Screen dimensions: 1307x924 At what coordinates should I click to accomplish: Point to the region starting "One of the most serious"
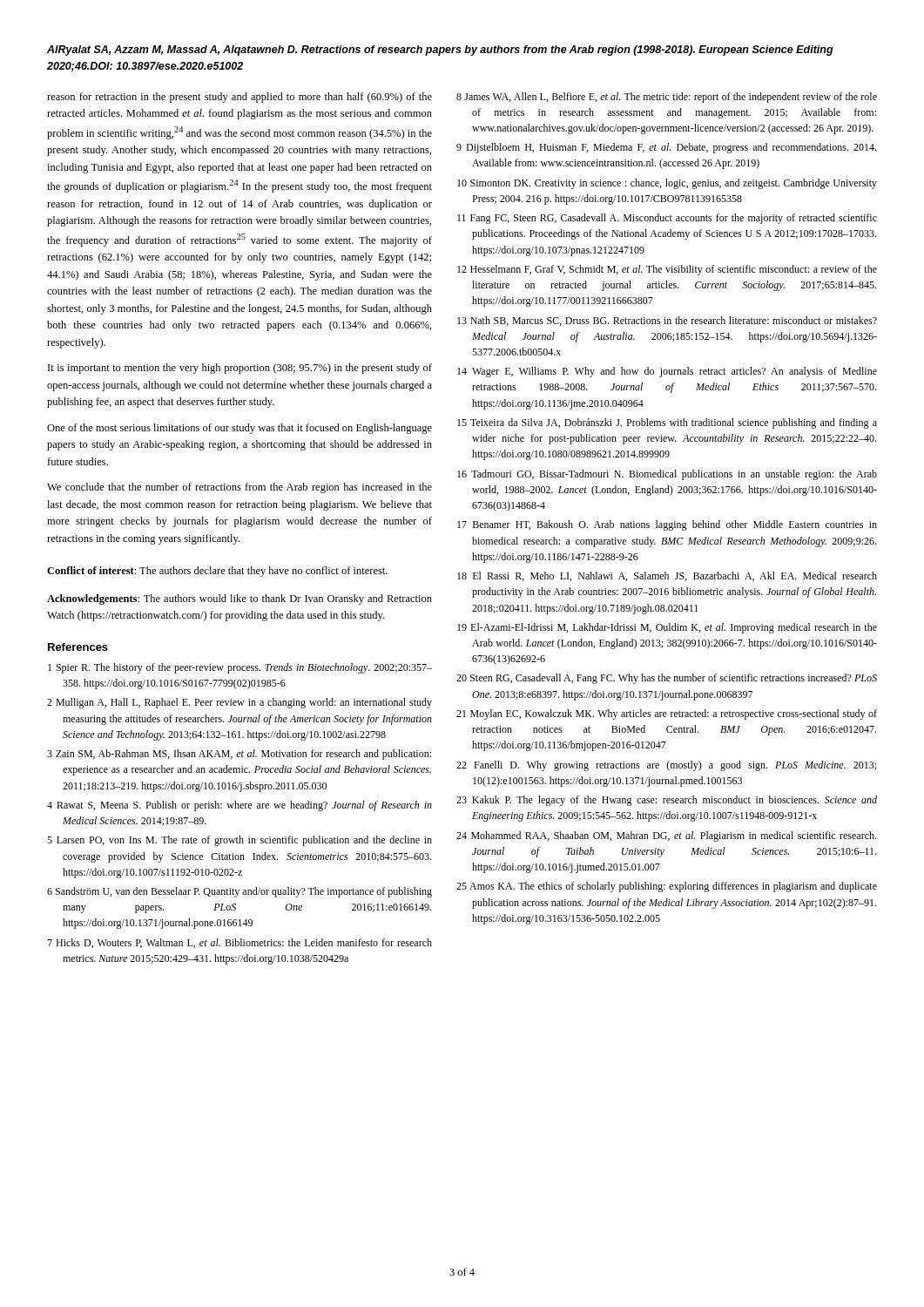tap(240, 445)
